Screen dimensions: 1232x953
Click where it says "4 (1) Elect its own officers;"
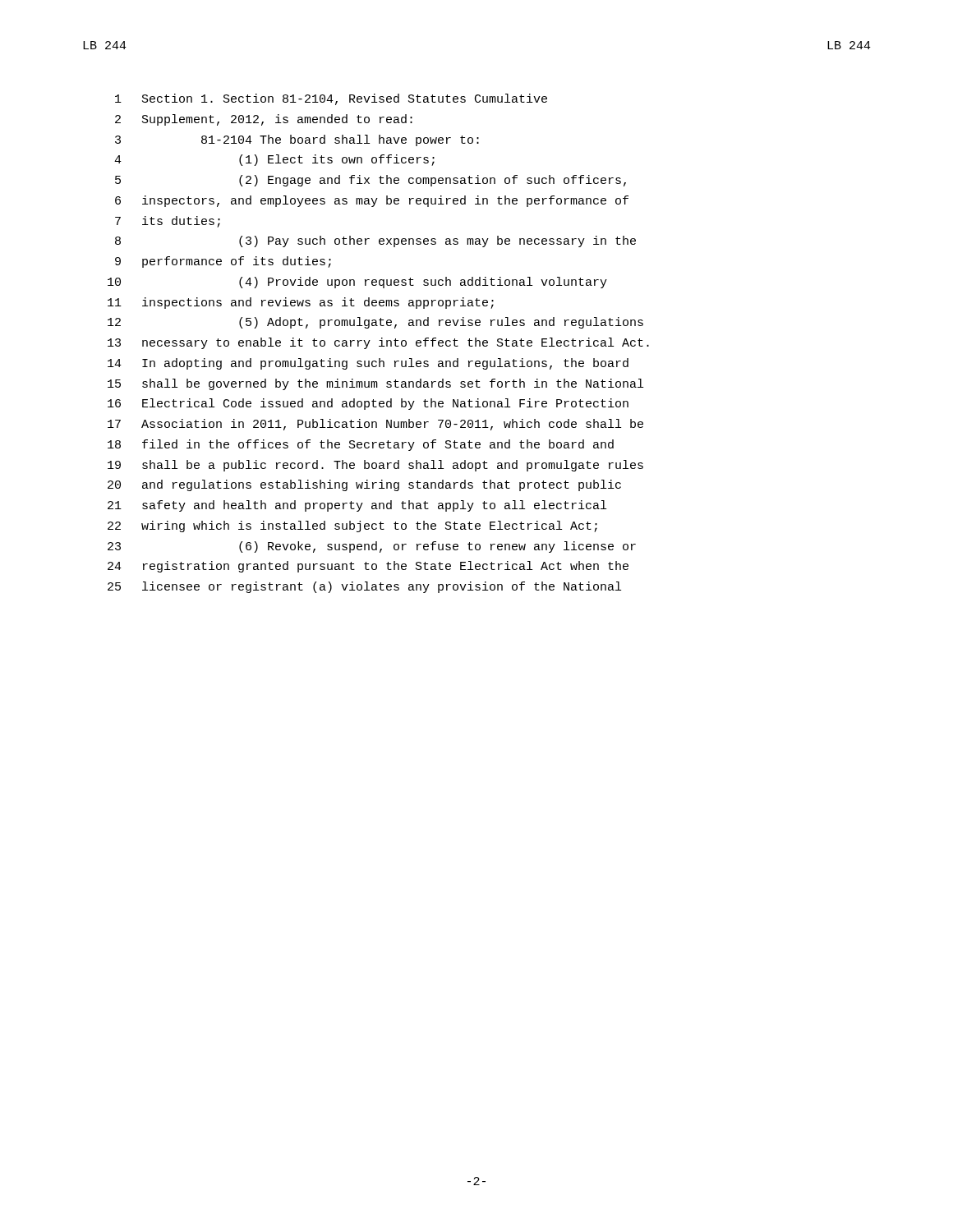pos(274,160)
